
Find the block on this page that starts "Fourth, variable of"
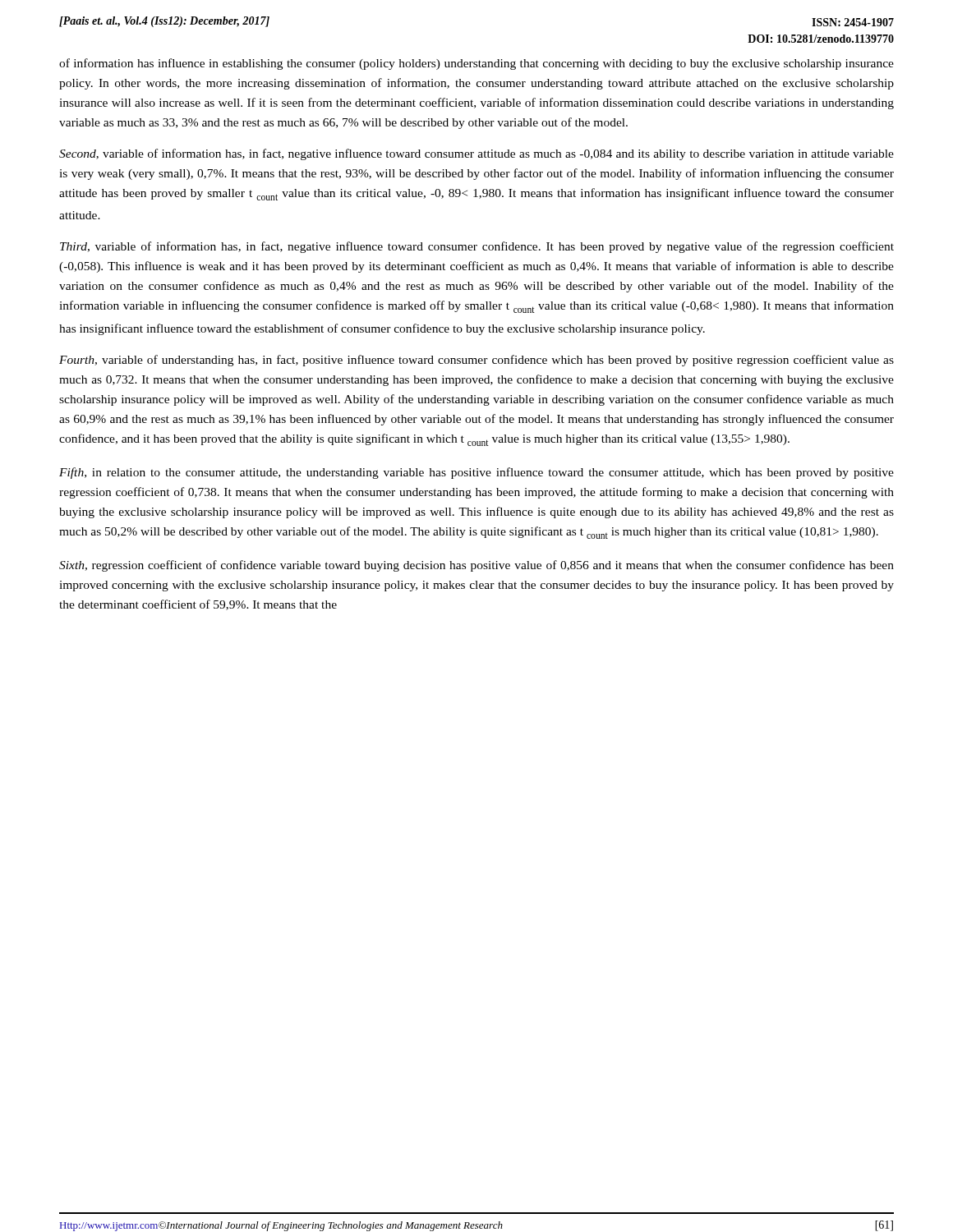point(476,400)
